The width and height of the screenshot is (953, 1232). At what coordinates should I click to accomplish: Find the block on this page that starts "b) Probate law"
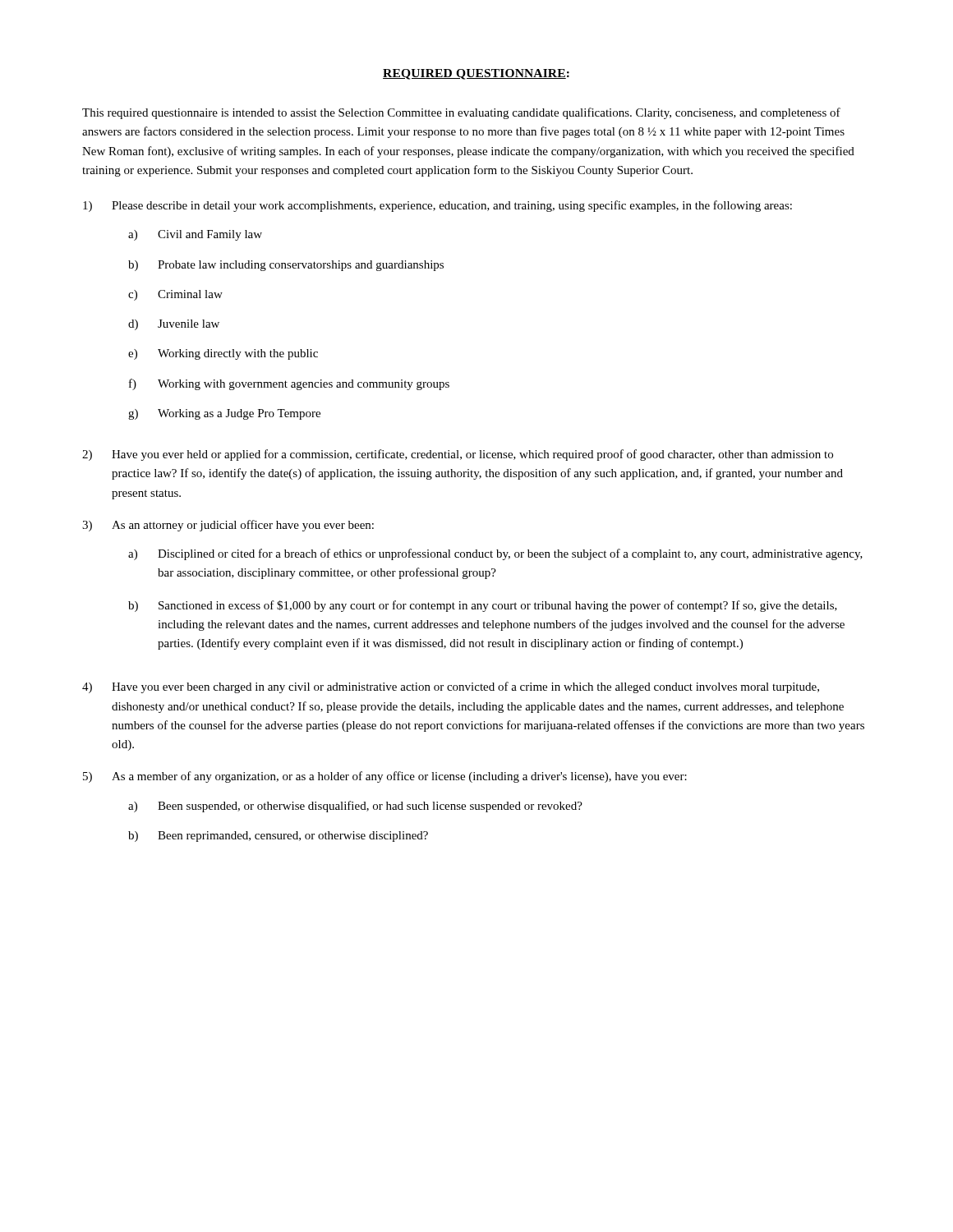tap(286, 266)
